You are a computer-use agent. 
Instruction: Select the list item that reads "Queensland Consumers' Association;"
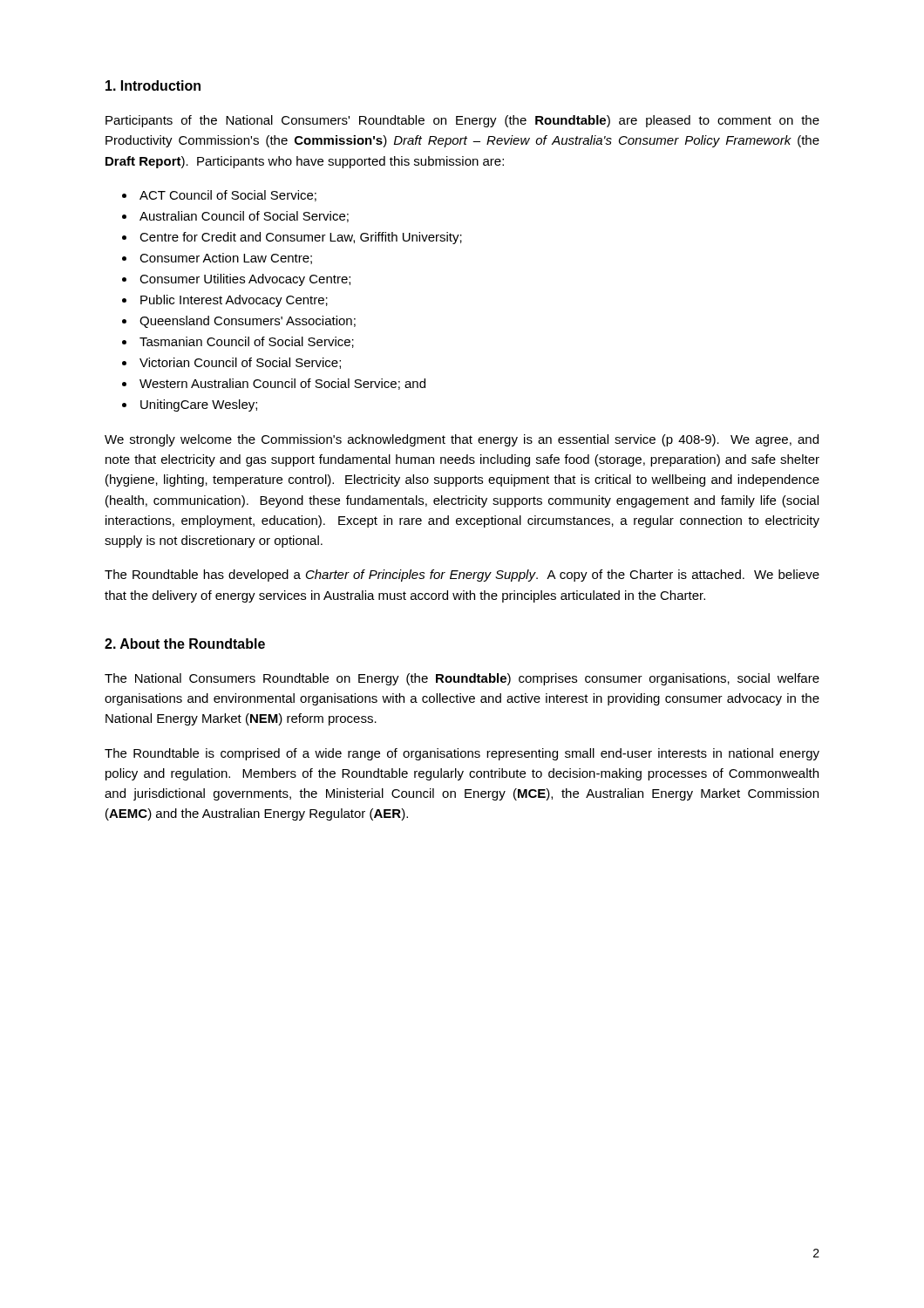click(248, 320)
